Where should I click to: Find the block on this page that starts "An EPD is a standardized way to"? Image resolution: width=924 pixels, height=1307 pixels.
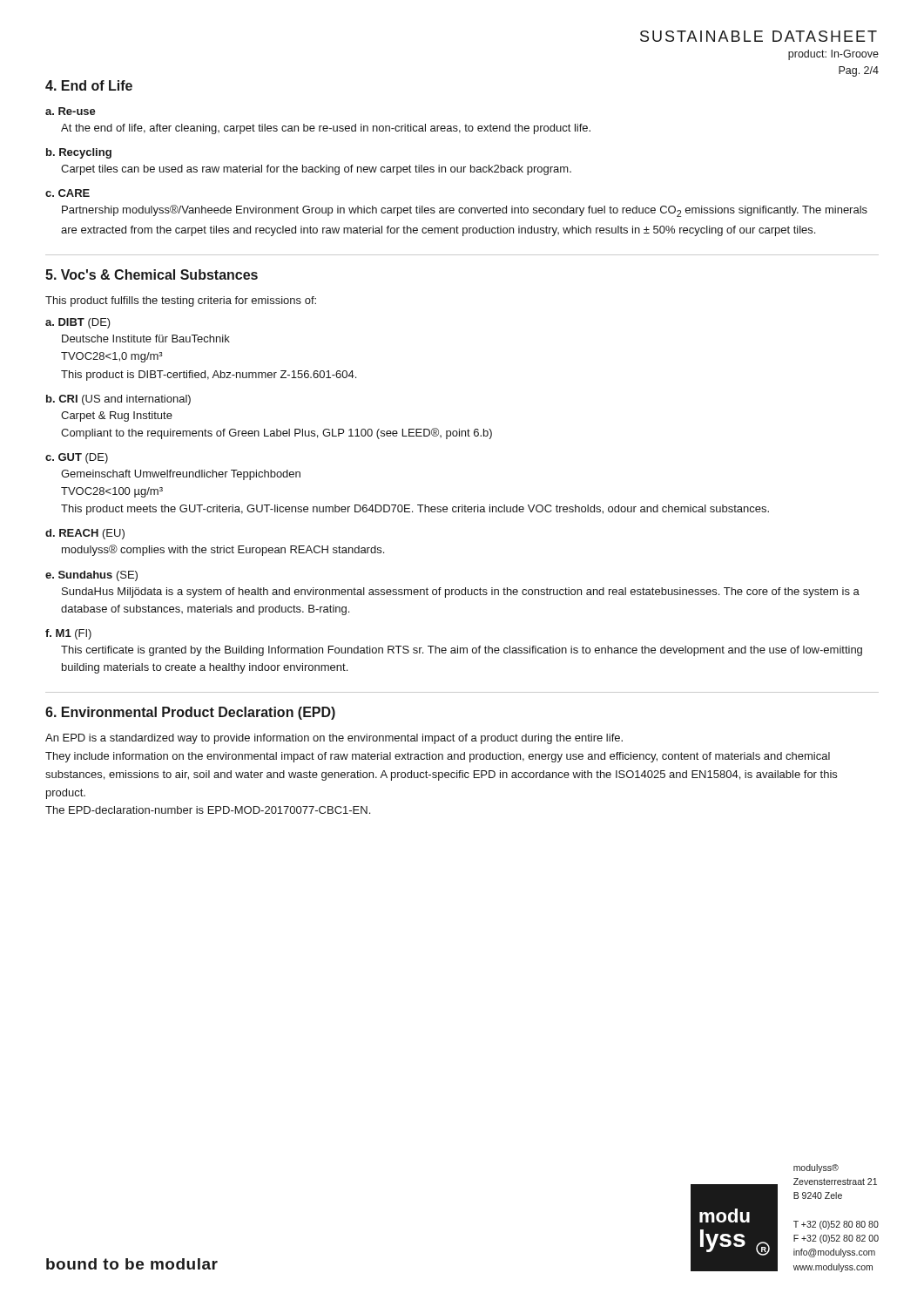click(441, 774)
